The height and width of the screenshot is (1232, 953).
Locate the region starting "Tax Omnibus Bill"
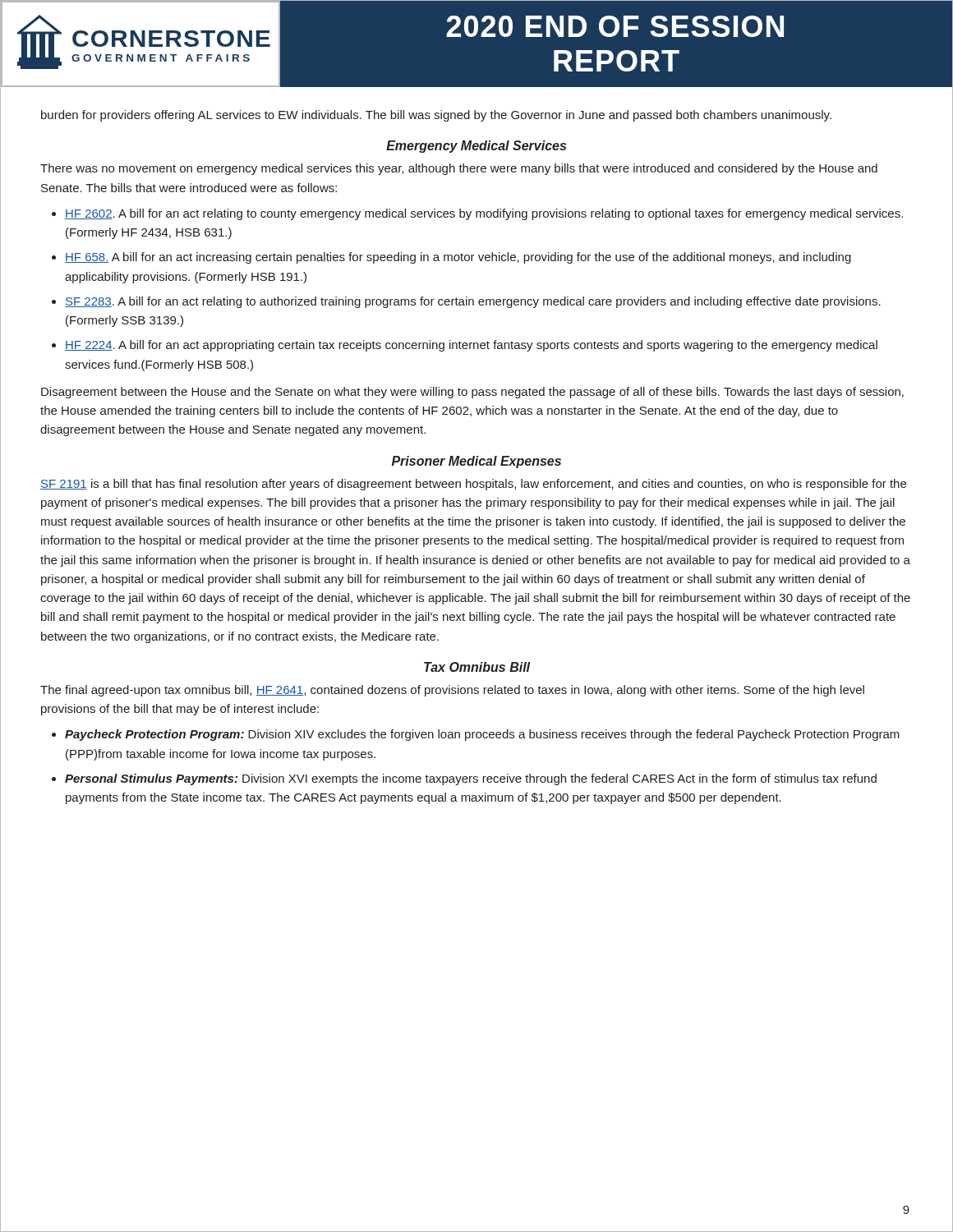476,667
